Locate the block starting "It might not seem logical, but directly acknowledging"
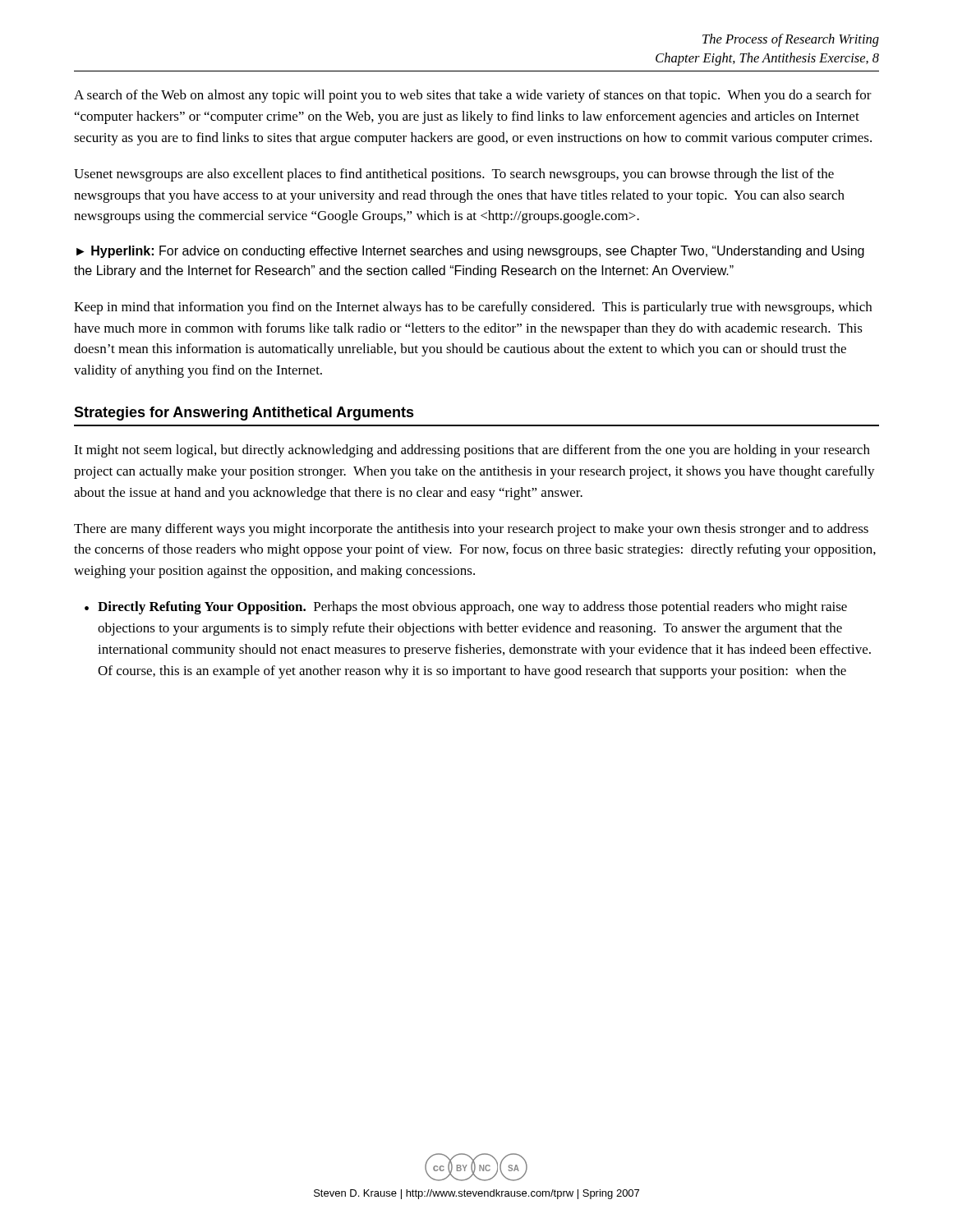This screenshot has width=953, height=1232. point(474,471)
